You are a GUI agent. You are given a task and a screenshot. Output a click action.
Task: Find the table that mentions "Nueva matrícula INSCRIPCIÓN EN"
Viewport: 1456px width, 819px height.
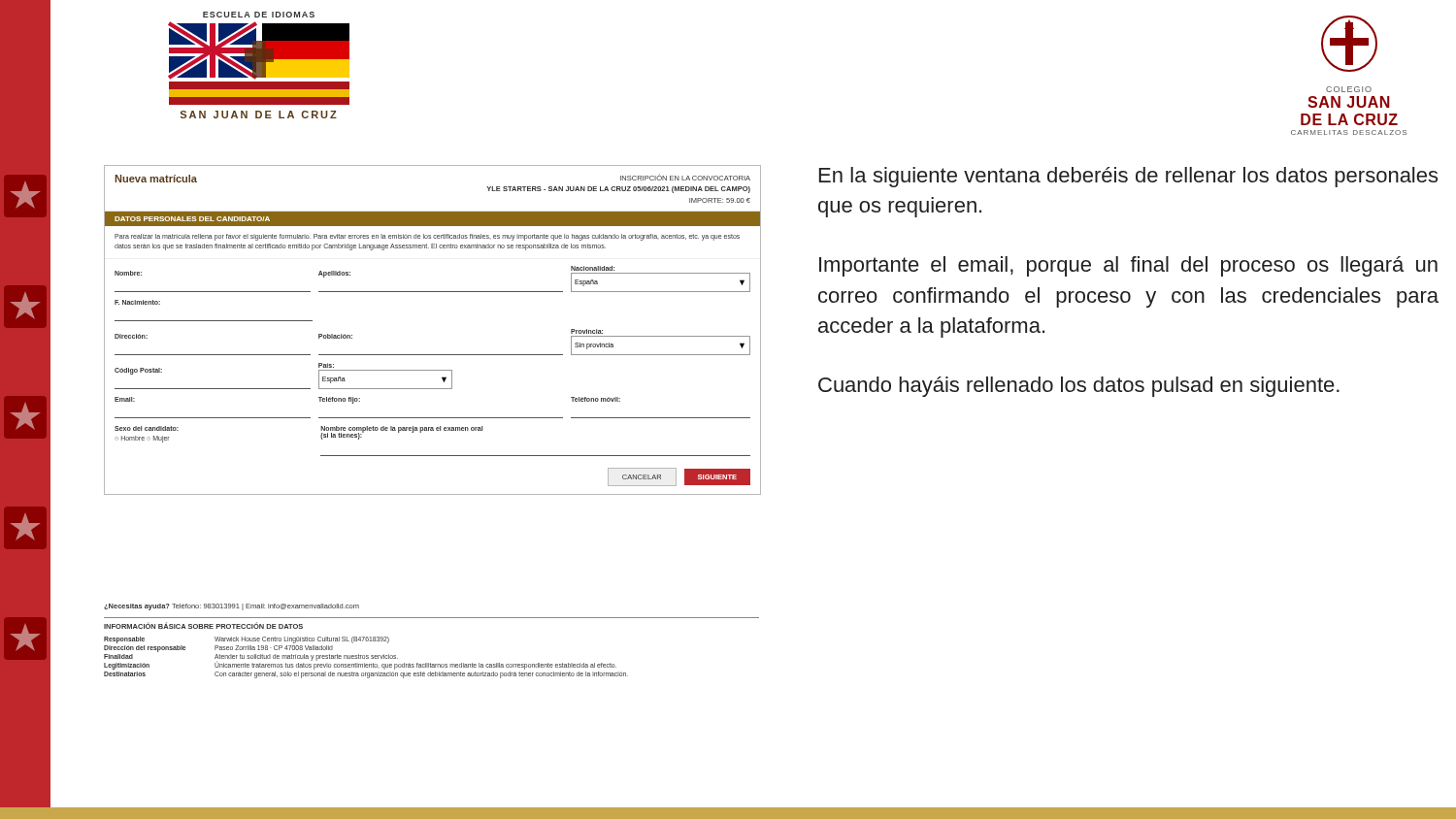tap(432, 330)
